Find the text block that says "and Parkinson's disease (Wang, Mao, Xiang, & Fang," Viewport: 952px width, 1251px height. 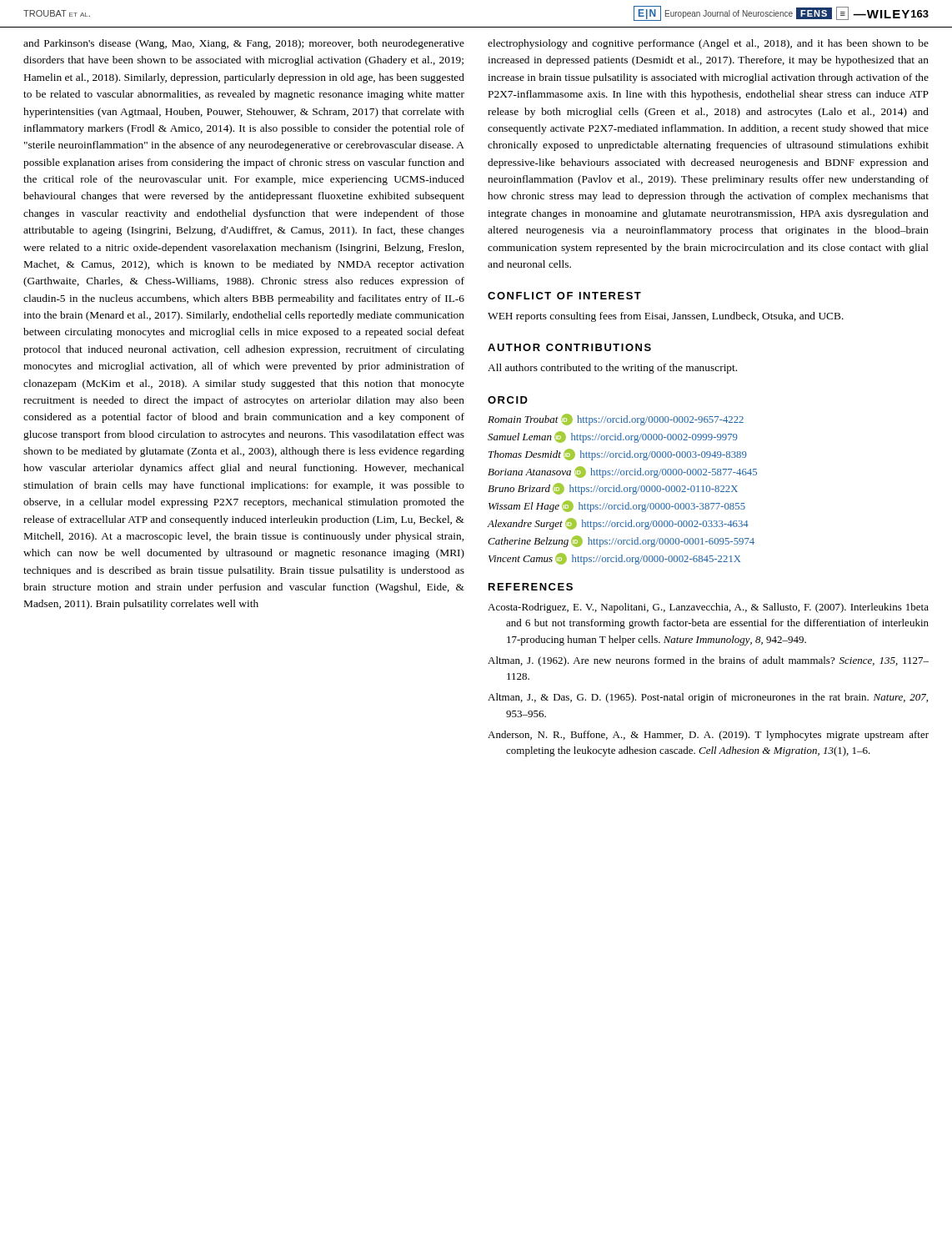tap(244, 324)
